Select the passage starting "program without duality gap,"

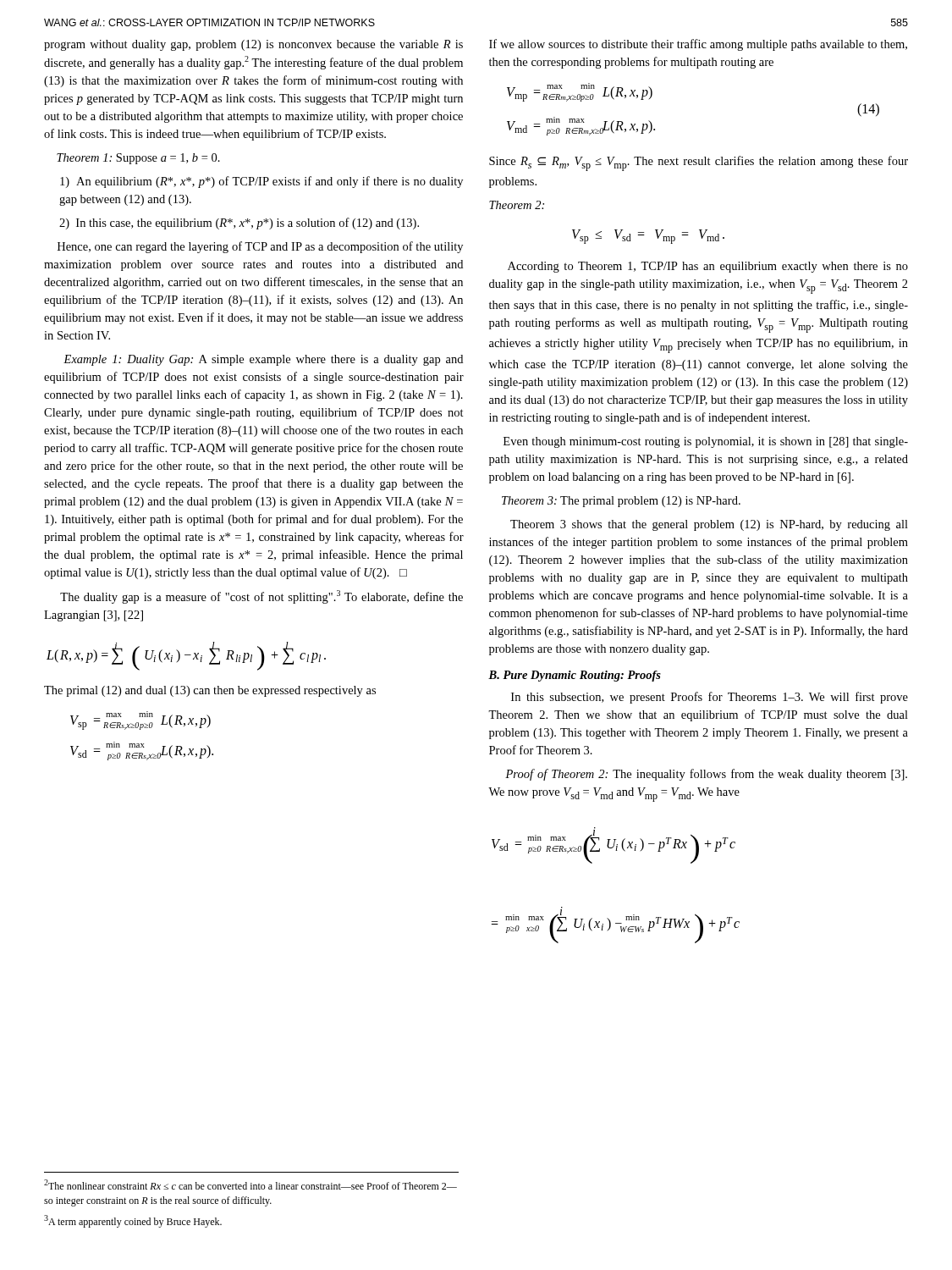254,89
